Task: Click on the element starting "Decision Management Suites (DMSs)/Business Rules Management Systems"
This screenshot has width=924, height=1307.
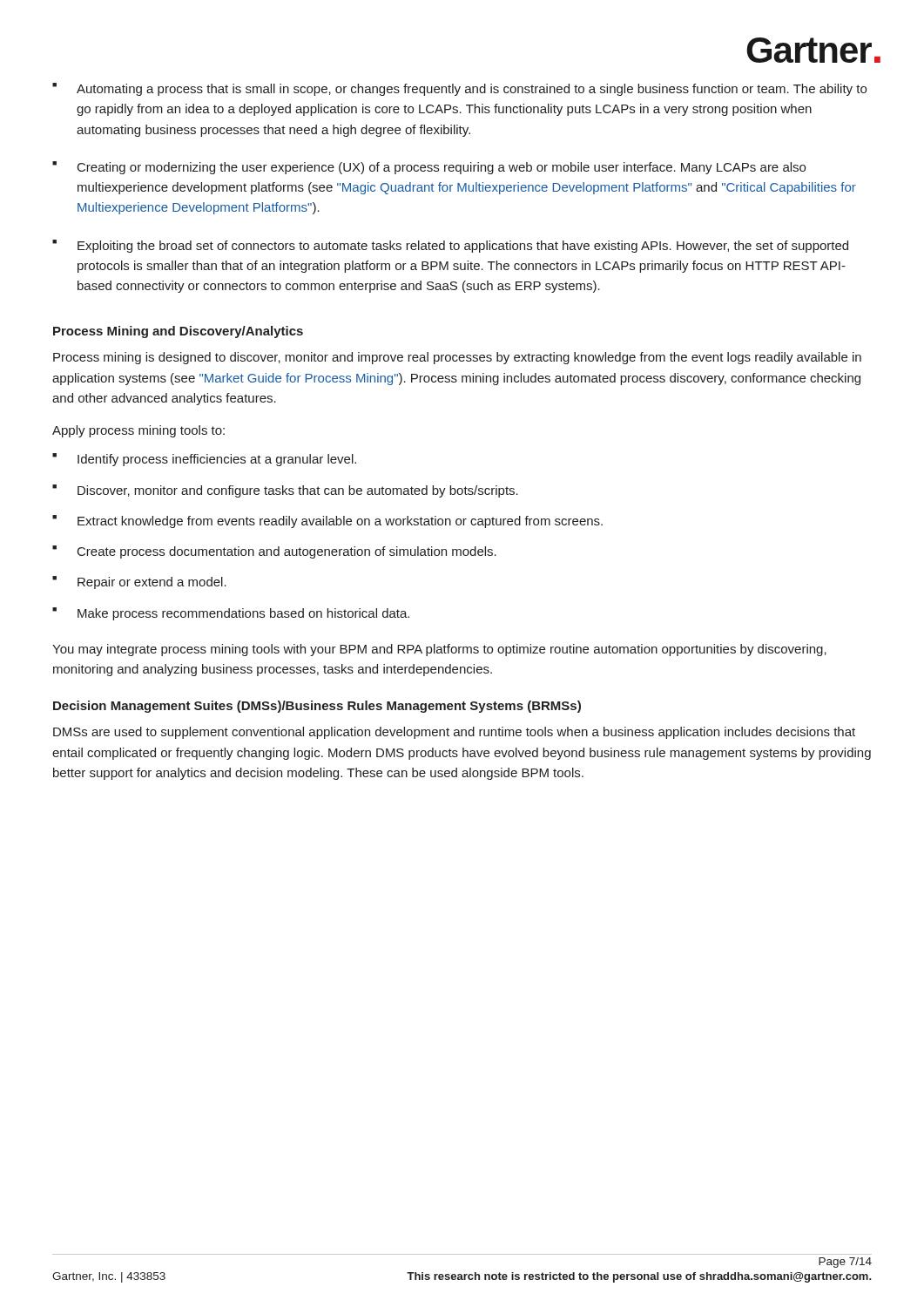Action: click(317, 706)
